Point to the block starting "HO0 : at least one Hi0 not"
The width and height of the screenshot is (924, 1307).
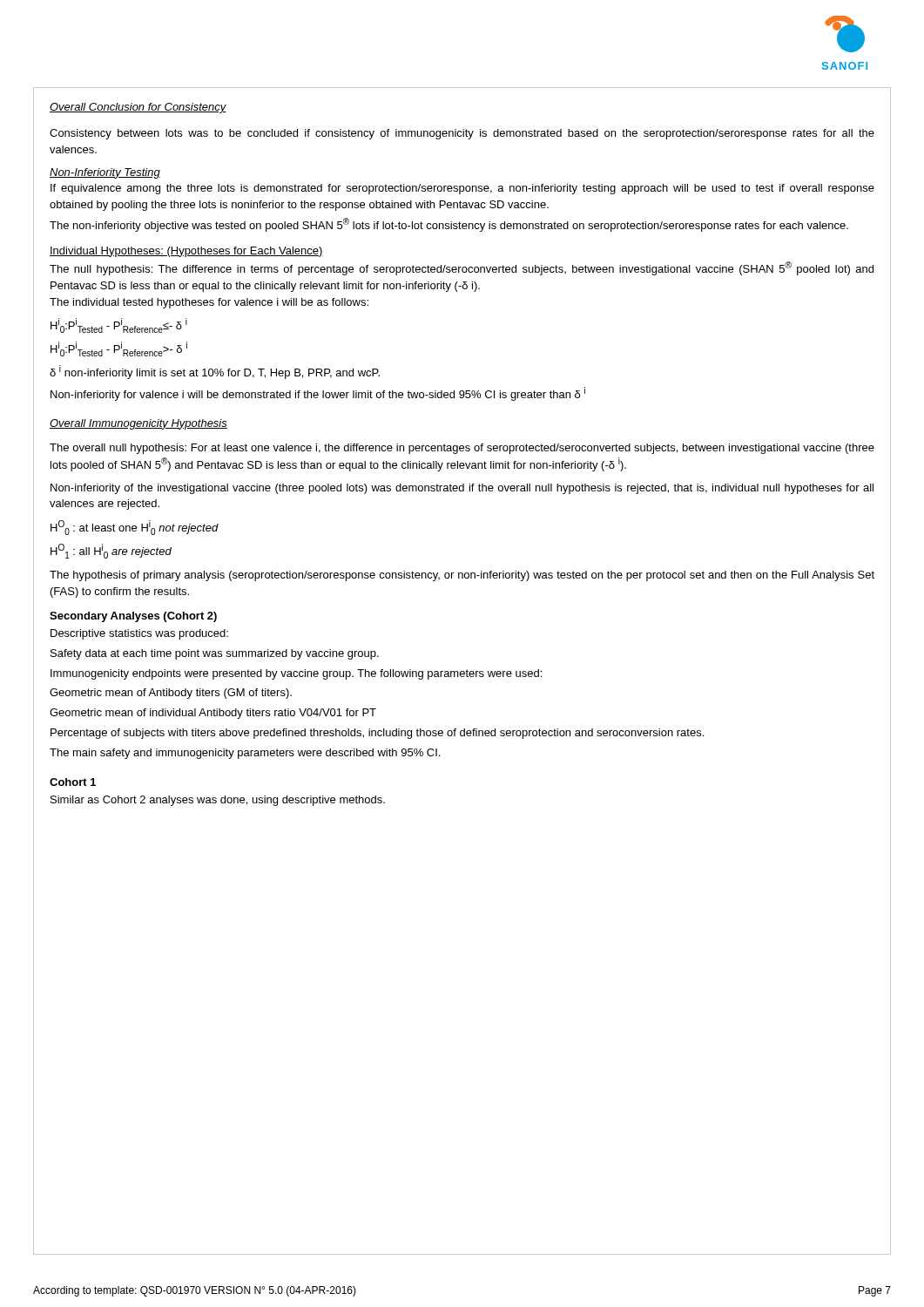click(x=134, y=528)
